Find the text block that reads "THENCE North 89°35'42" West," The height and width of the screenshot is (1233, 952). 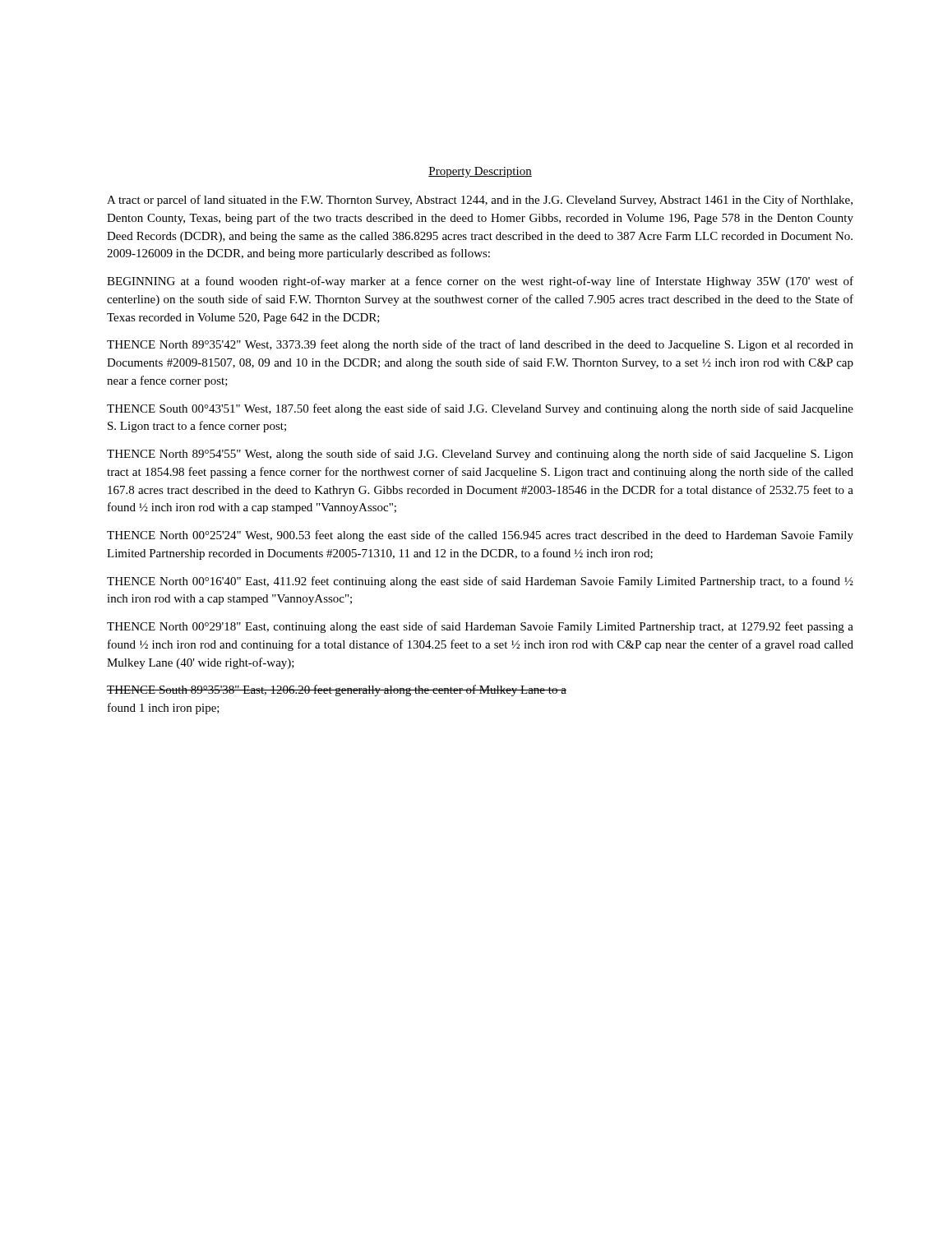coord(480,363)
